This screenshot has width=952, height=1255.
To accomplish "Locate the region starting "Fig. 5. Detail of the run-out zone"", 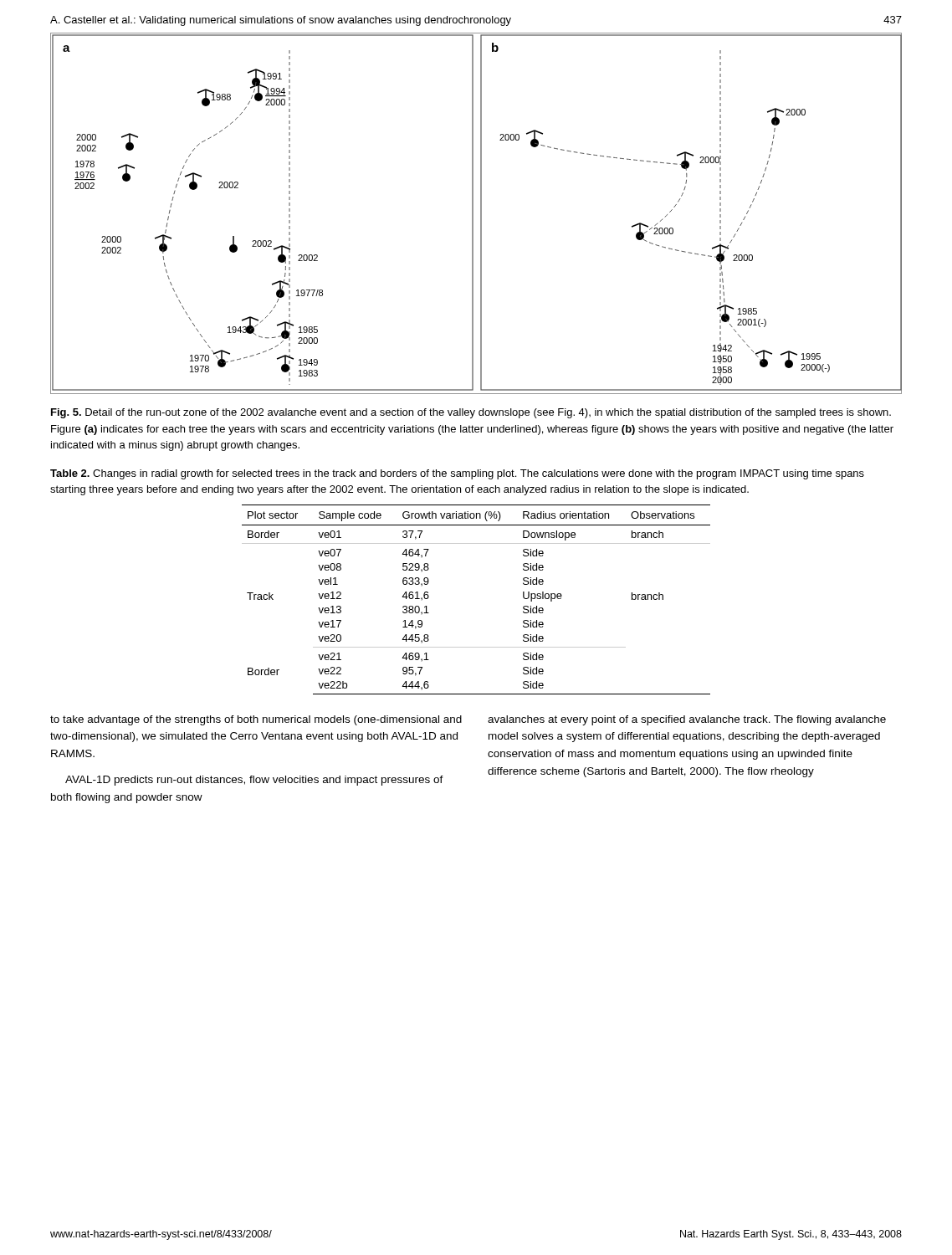I will [472, 428].
